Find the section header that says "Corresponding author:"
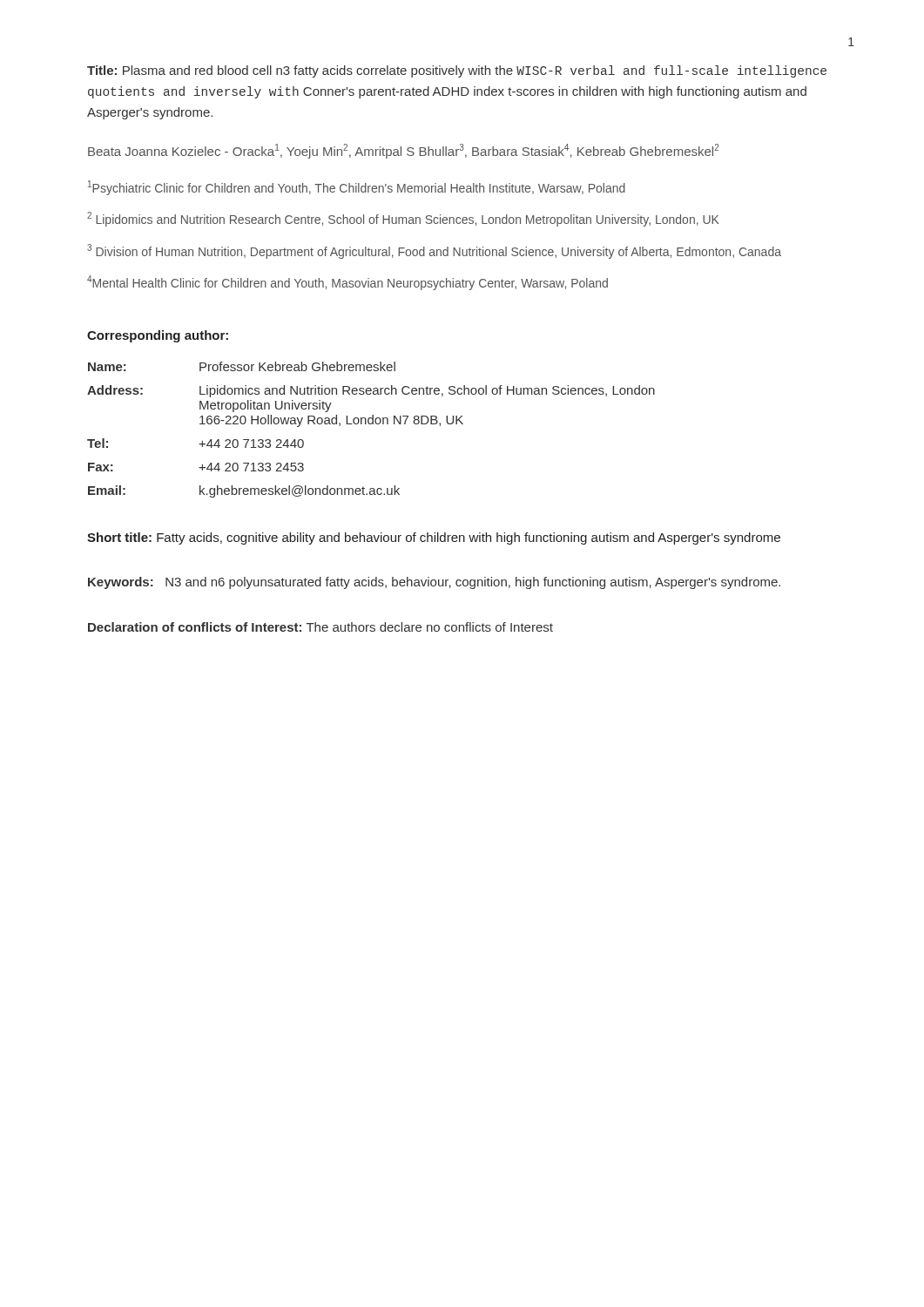 [158, 335]
